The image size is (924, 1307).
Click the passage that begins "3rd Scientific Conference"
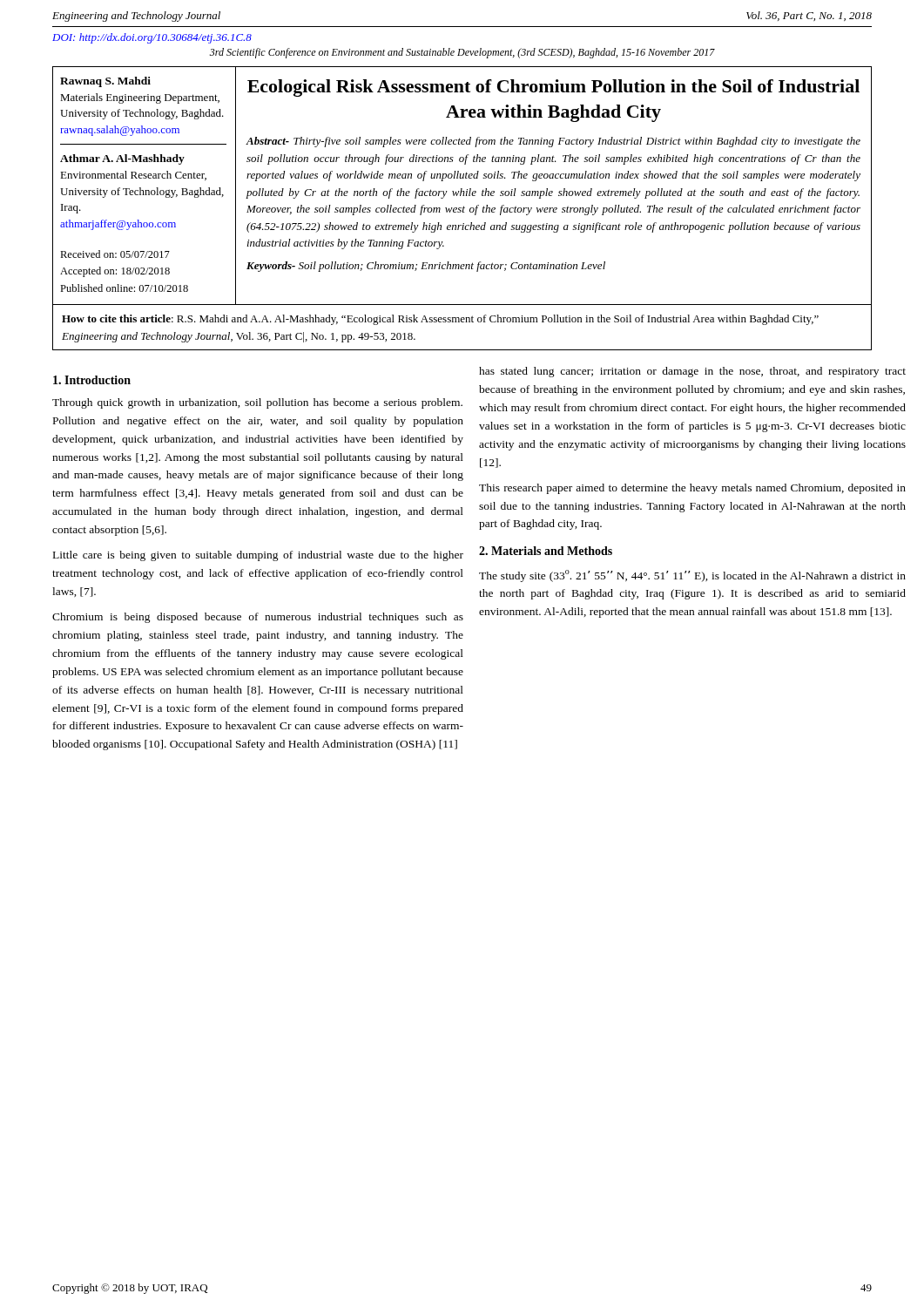(x=462, y=52)
